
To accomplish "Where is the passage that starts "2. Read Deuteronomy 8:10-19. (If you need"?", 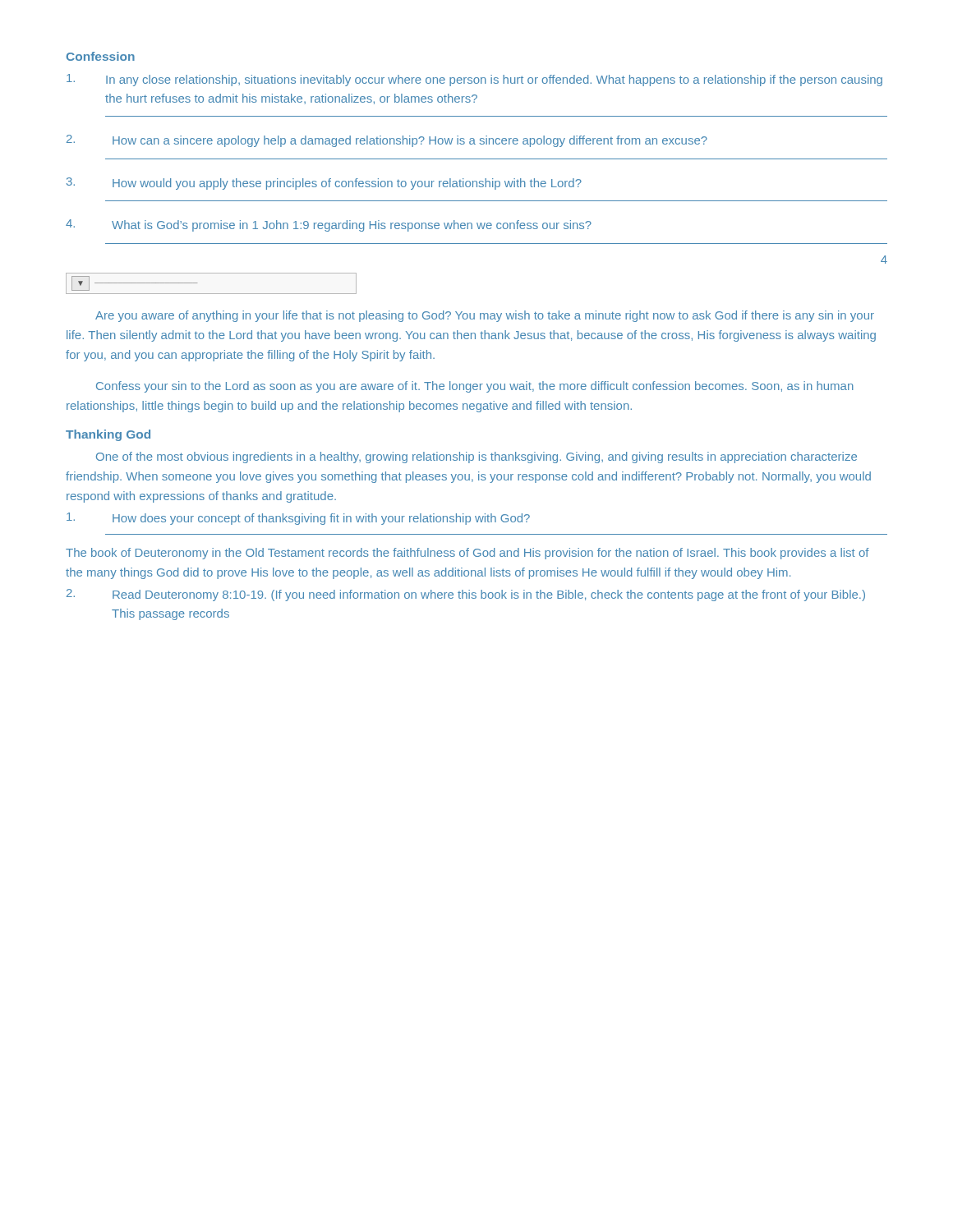I will (x=476, y=604).
